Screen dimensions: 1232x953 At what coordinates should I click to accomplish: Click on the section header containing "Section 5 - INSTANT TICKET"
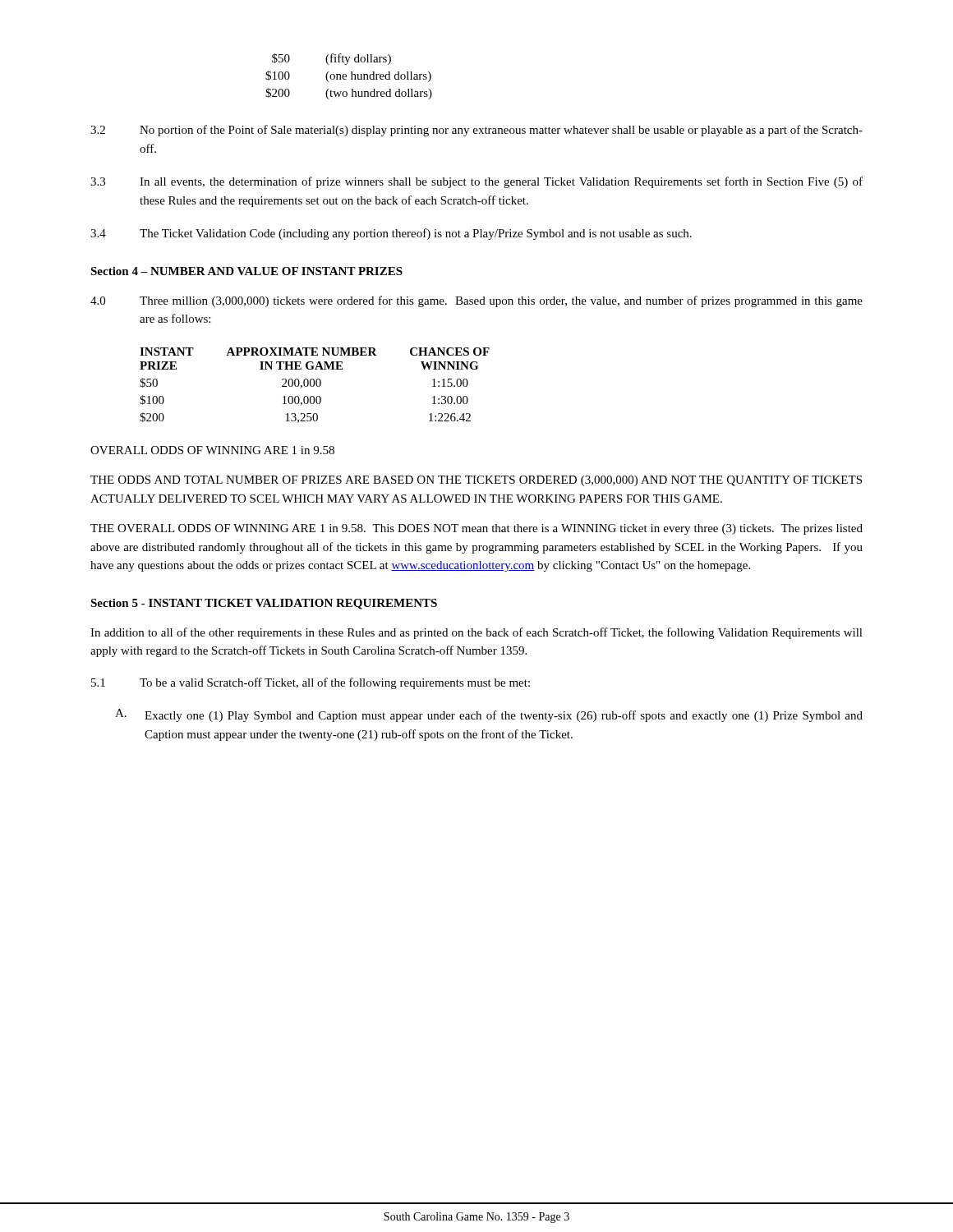coord(264,602)
